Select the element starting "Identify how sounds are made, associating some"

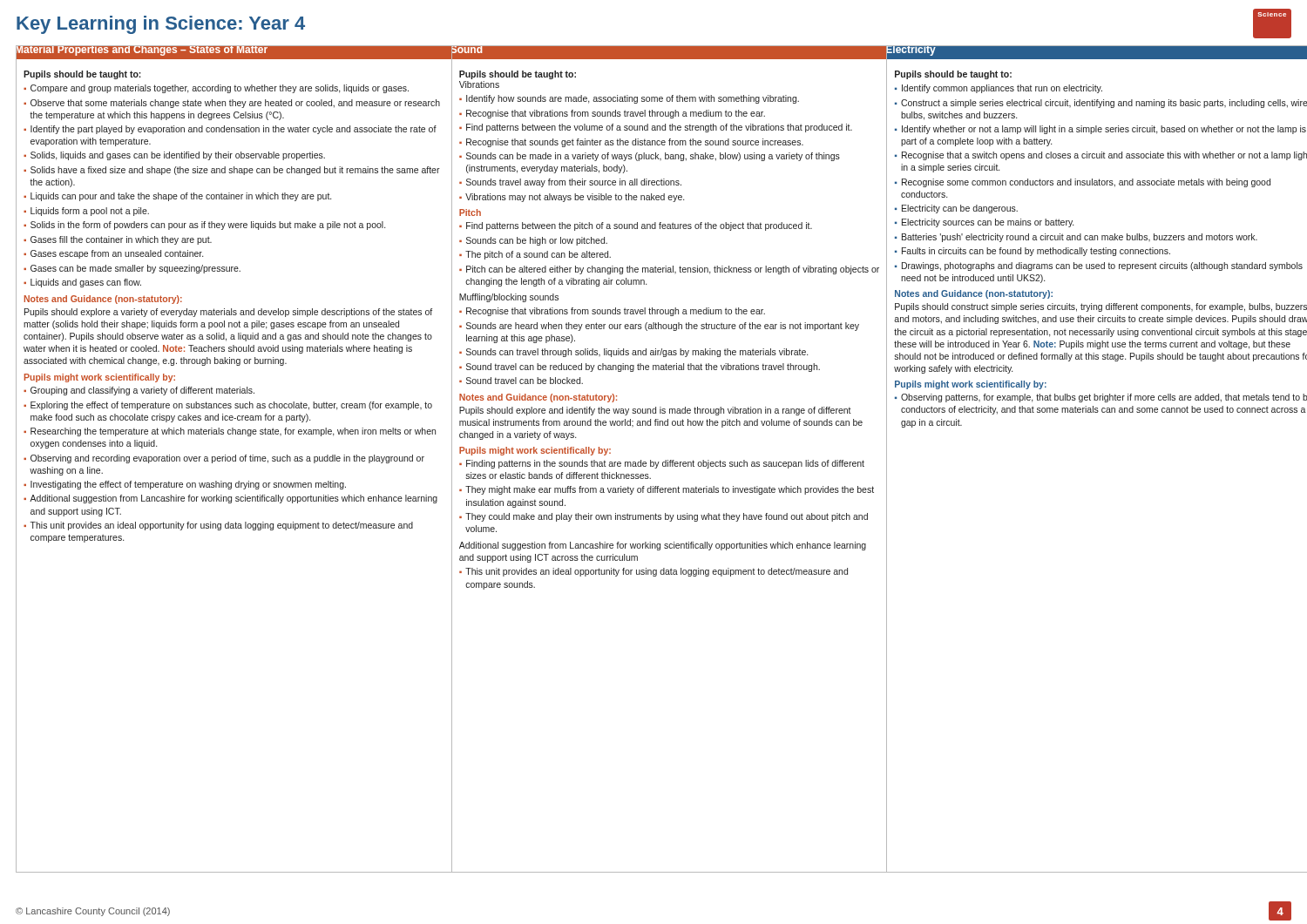tap(633, 98)
